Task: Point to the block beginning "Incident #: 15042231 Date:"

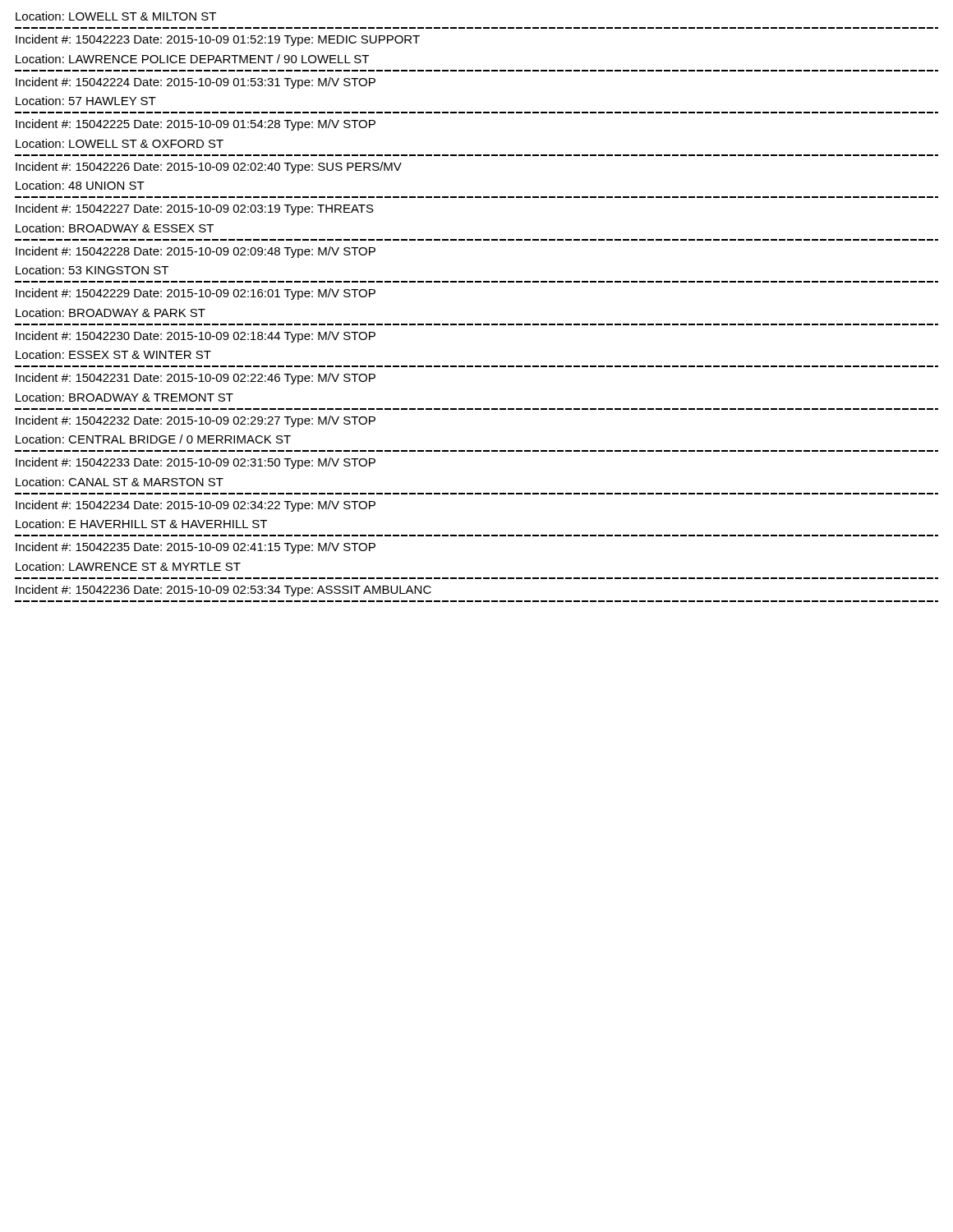Action: pos(196,379)
